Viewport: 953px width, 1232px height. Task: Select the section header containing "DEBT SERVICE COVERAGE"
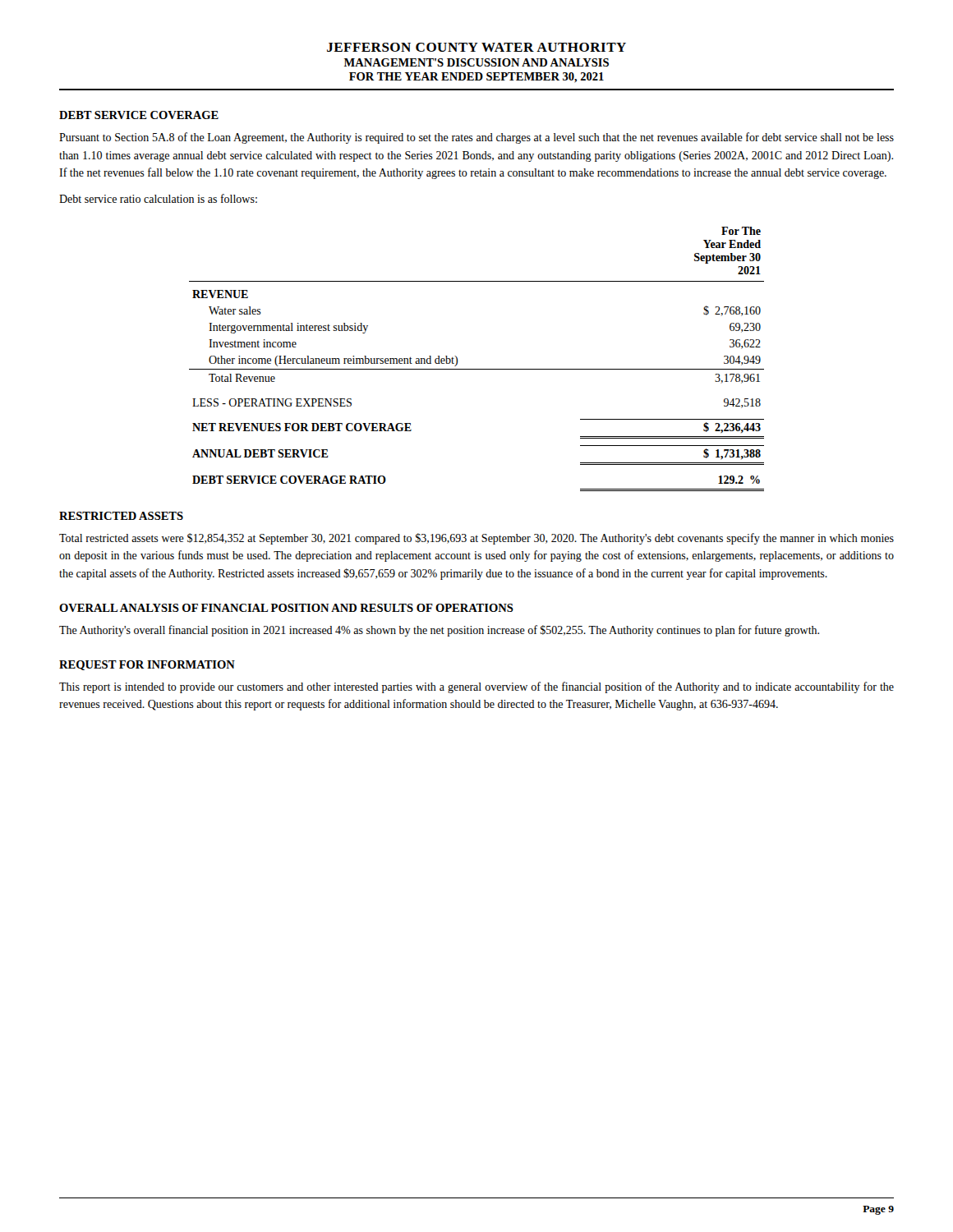139,115
